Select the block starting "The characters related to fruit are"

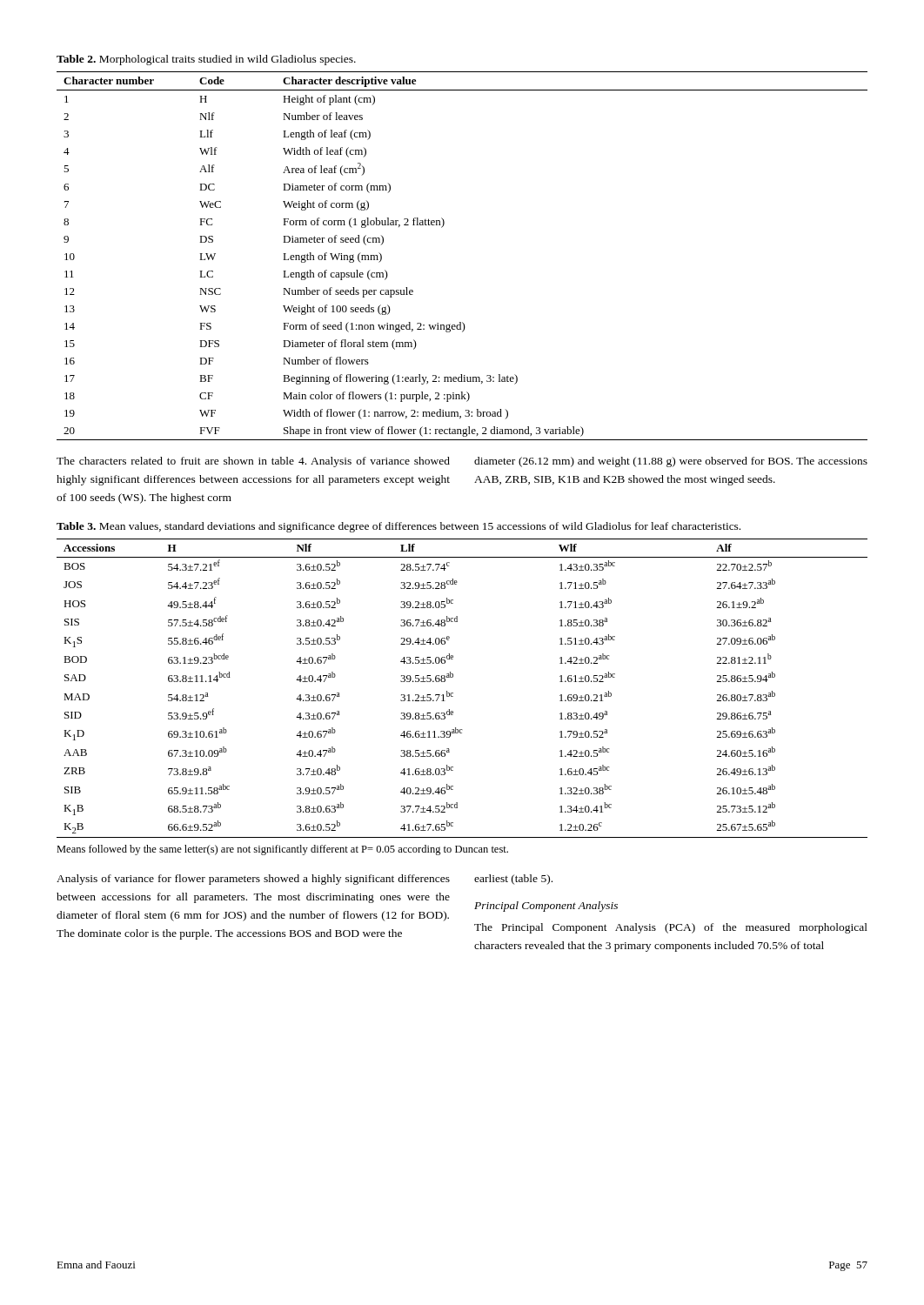pyautogui.click(x=253, y=479)
